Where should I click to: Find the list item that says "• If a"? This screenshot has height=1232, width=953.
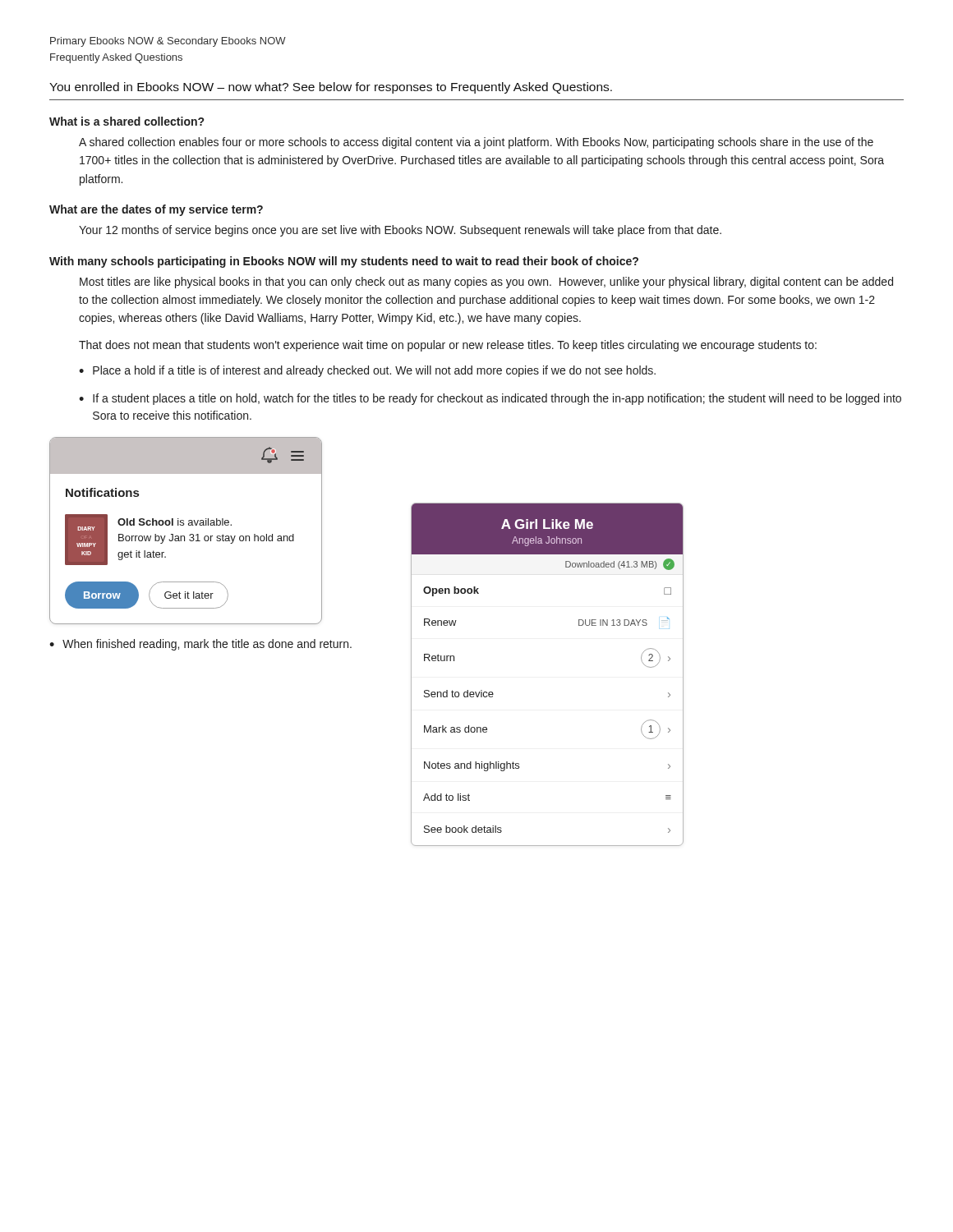point(491,408)
